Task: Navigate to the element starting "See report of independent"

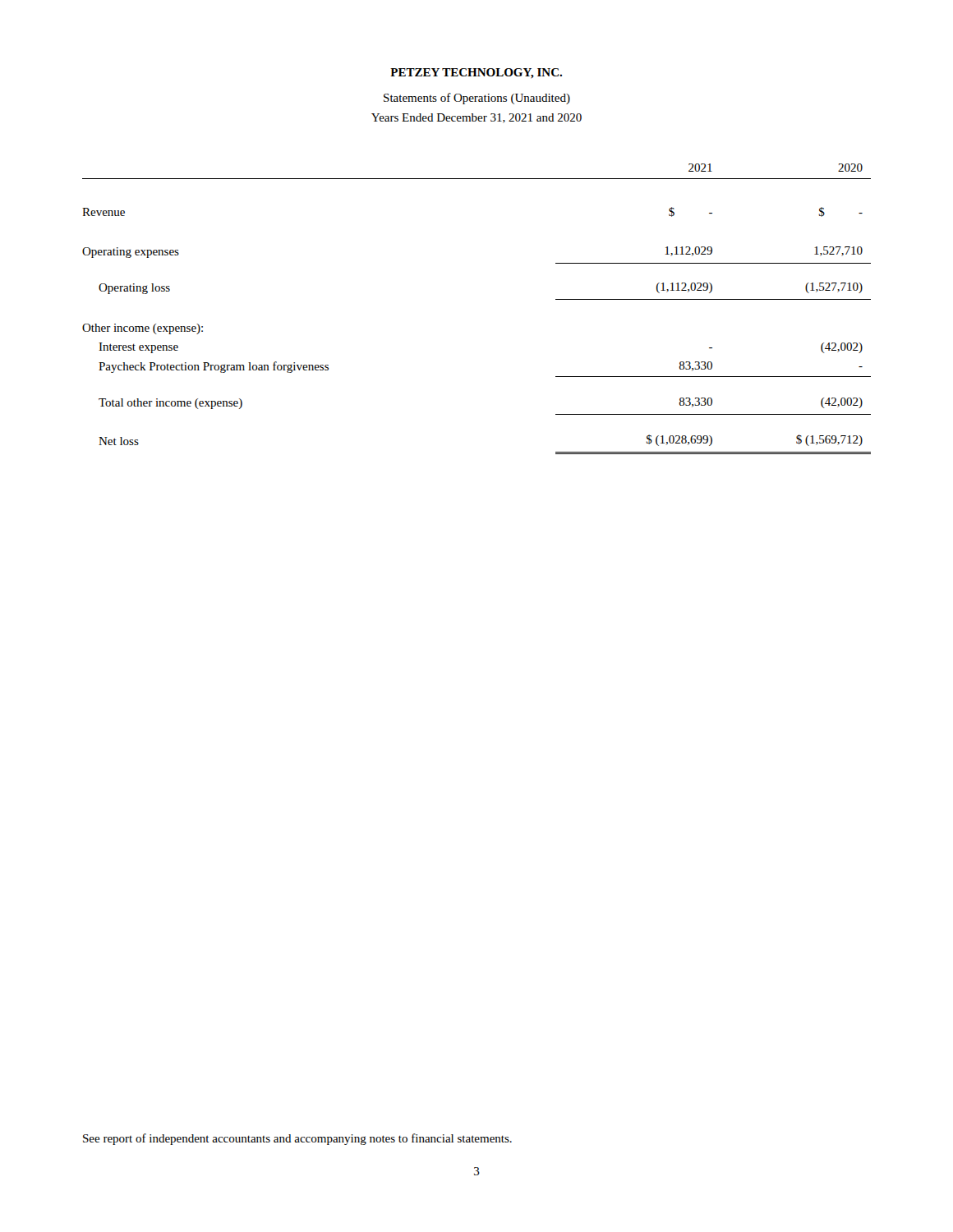Action: 297,1138
